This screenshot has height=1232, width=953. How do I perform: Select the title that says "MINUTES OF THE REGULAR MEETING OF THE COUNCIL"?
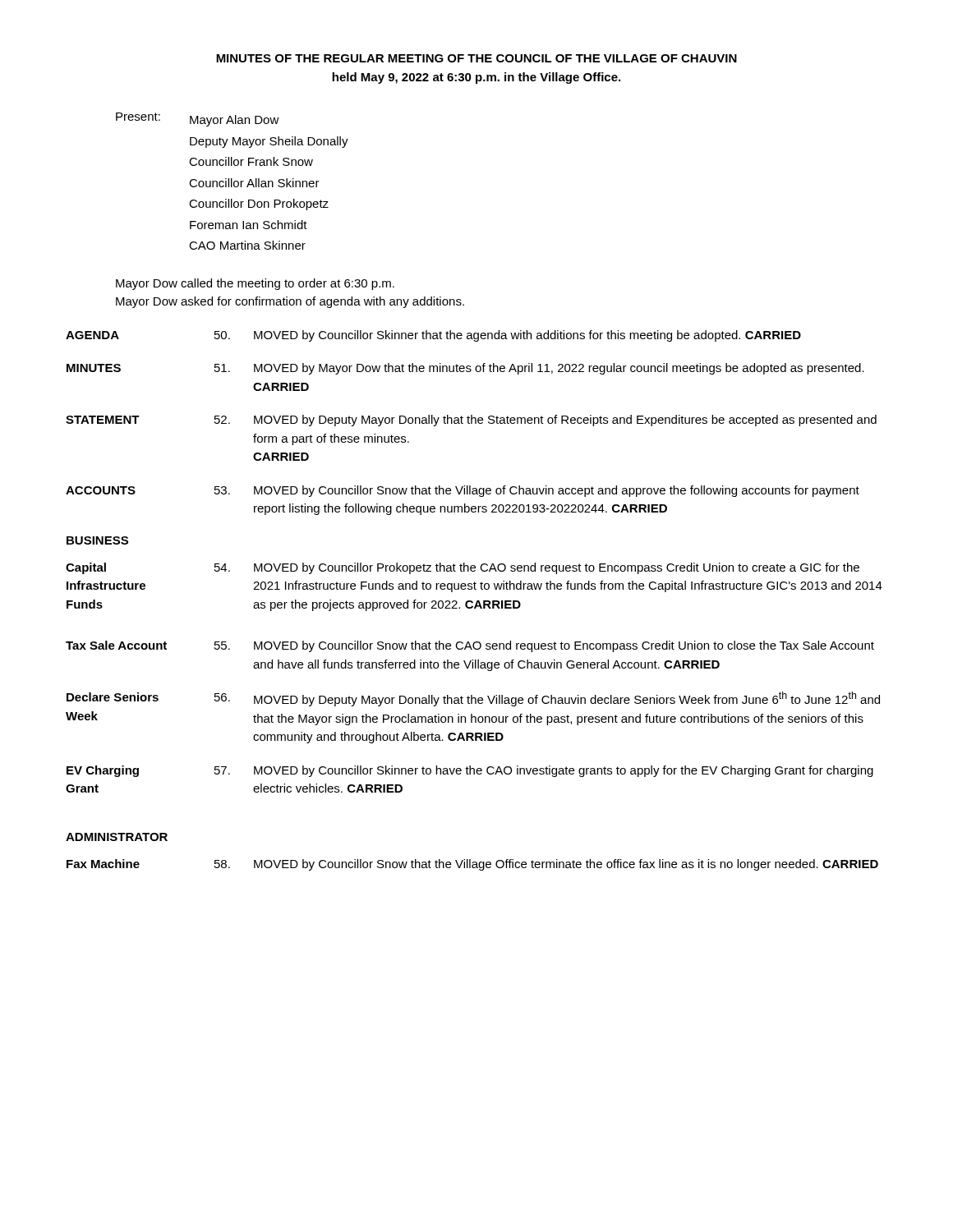pyautogui.click(x=476, y=67)
